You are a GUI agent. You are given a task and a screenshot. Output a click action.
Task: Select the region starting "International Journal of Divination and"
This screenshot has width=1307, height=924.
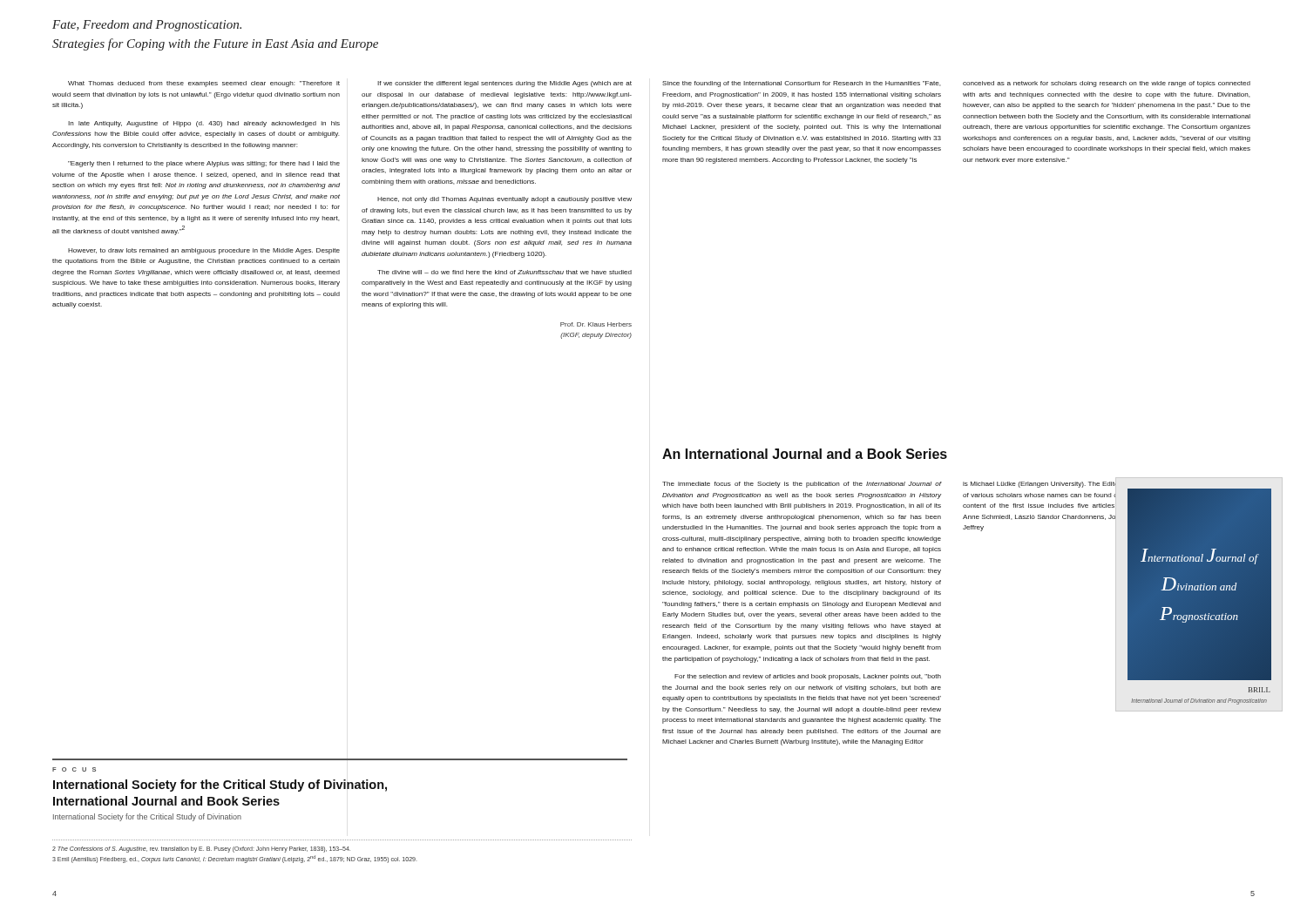point(1199,701)
